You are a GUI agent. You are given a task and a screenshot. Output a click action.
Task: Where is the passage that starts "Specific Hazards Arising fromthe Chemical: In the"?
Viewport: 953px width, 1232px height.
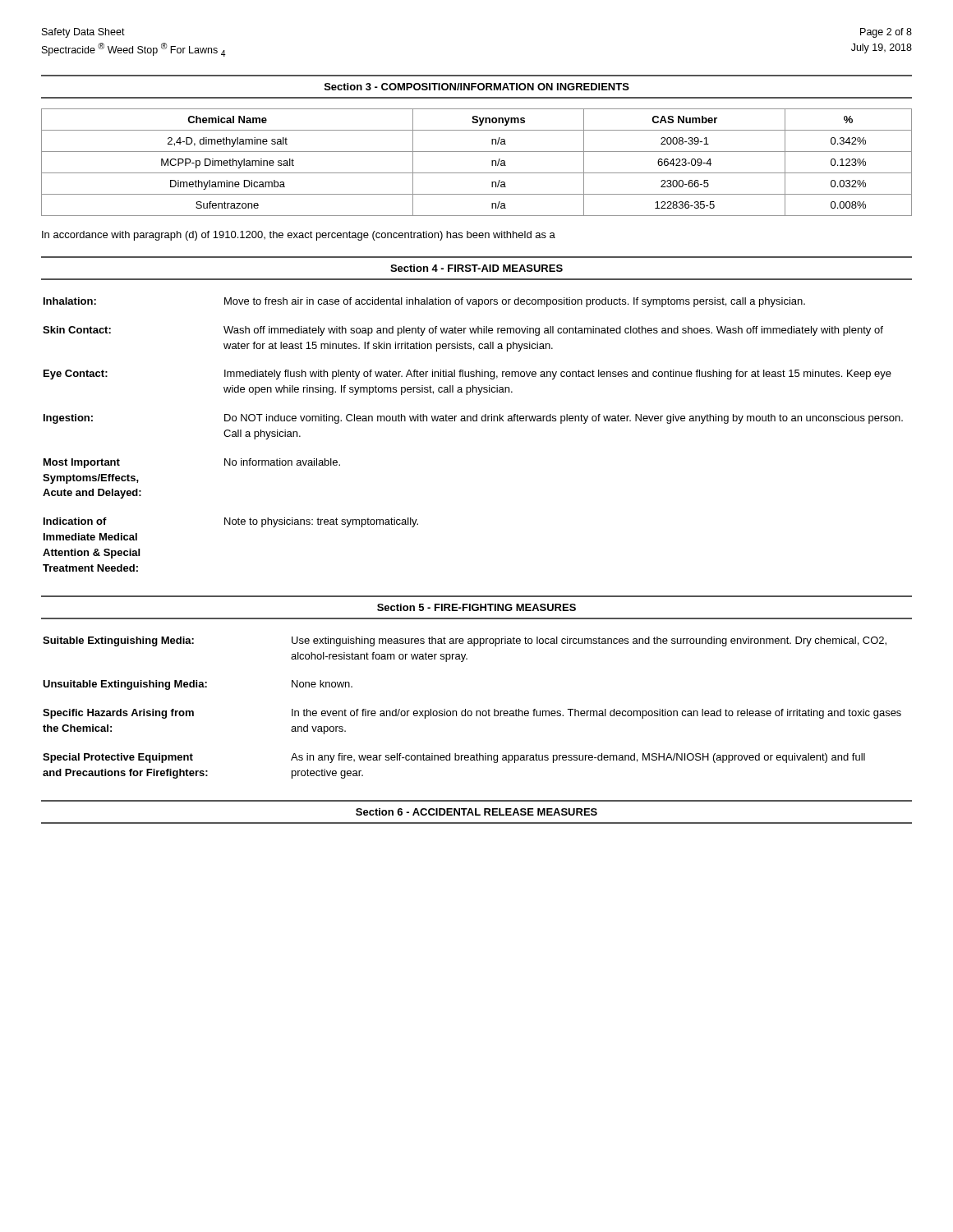(x=476, y=721)
